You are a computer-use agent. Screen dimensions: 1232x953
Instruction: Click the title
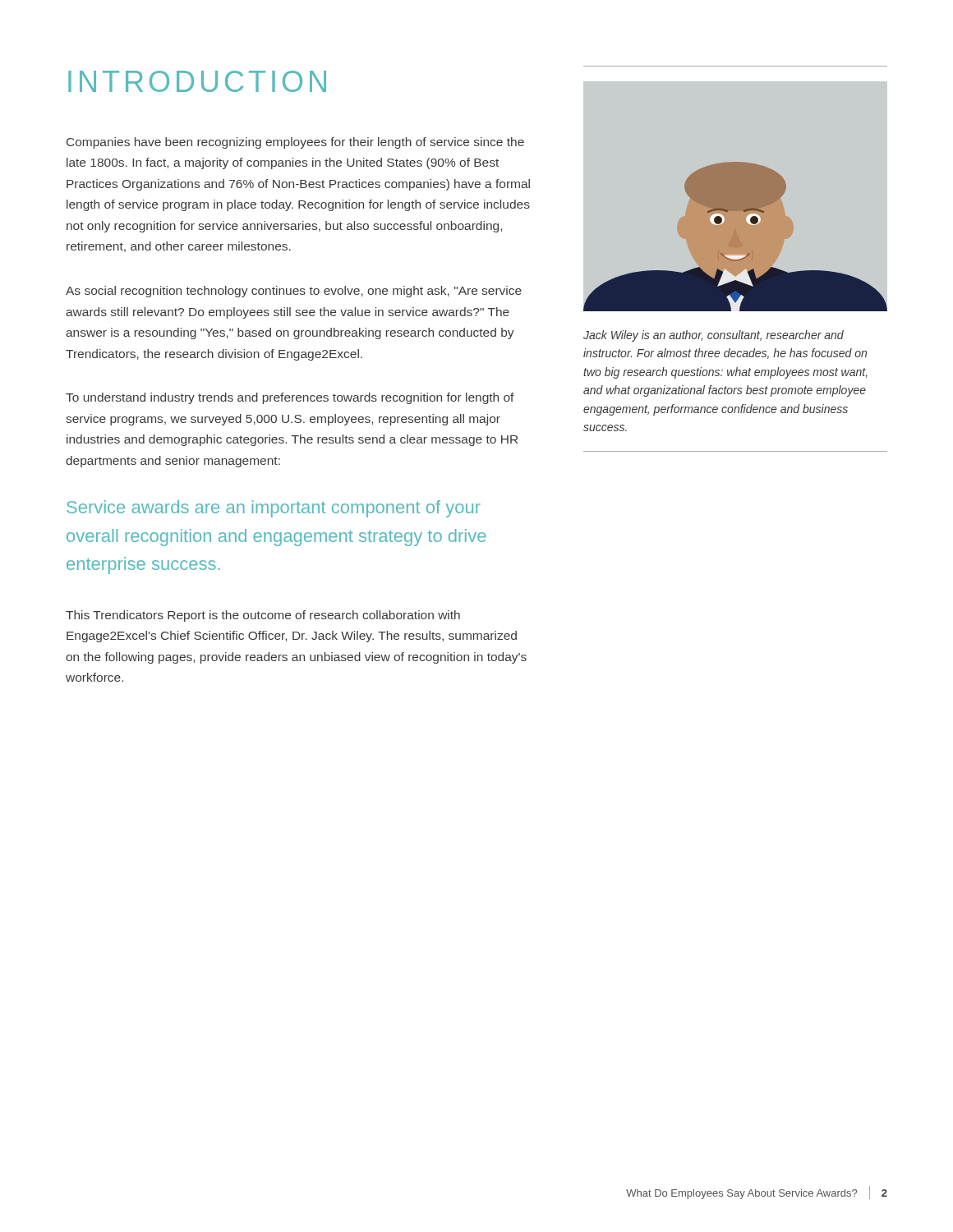click(x=300, y=82)
